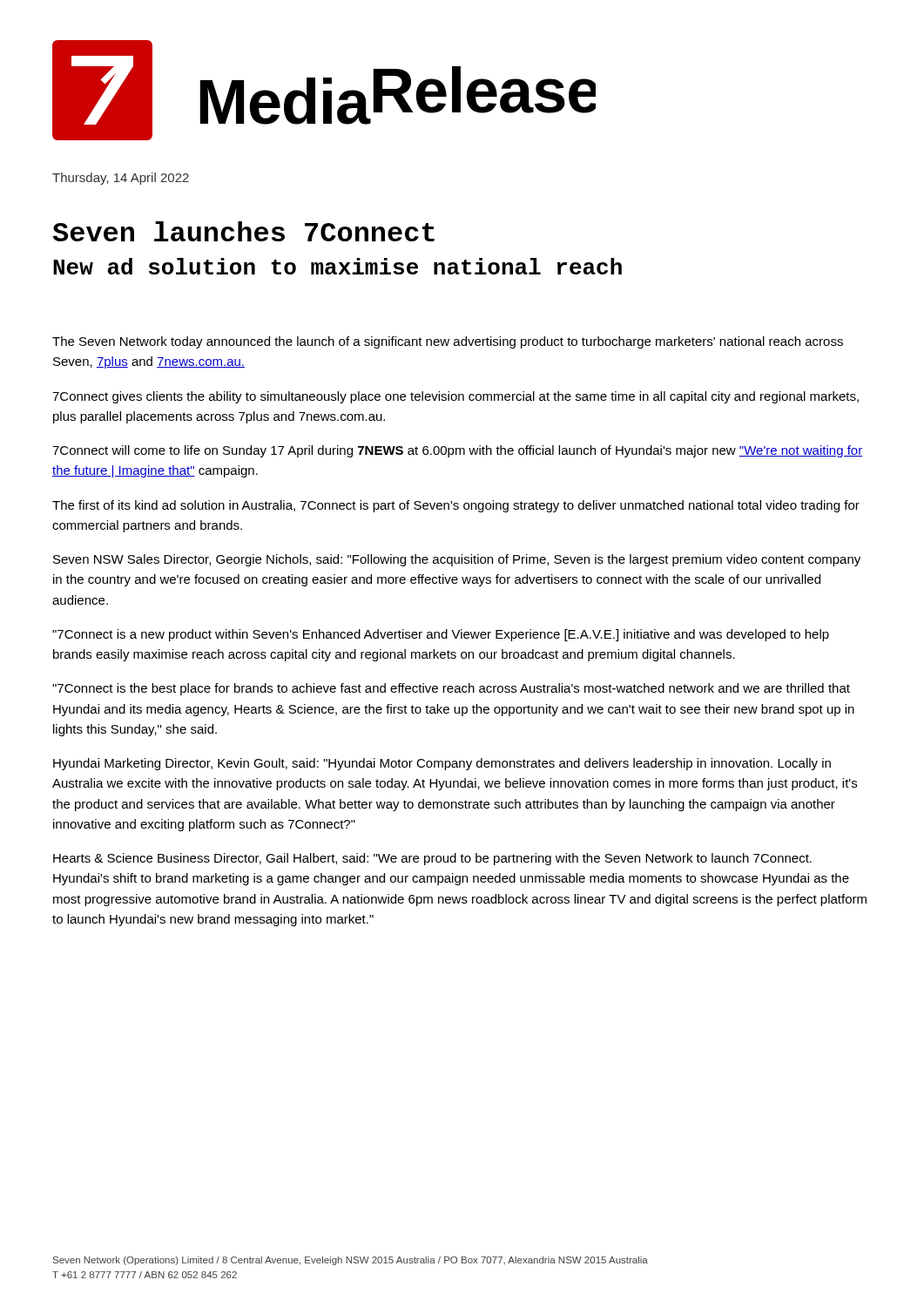Screen dimensions: 1307x924
Task: Find the section header
Action: click(x=462, y=250)
